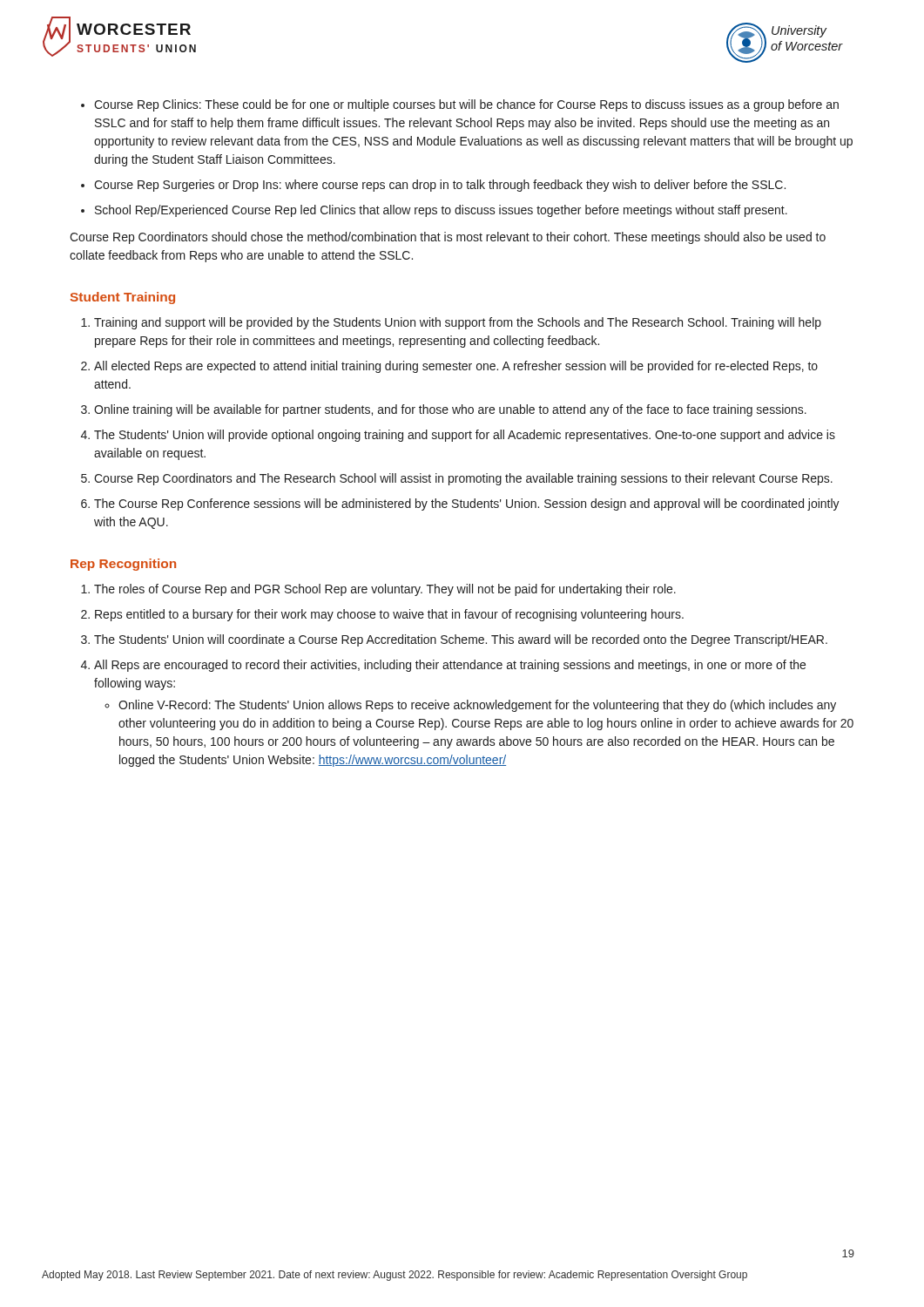Select the section header containing "Student Training"
Image resolution: width=924 pixels, height=1307 pixels.
pos(123,297)
